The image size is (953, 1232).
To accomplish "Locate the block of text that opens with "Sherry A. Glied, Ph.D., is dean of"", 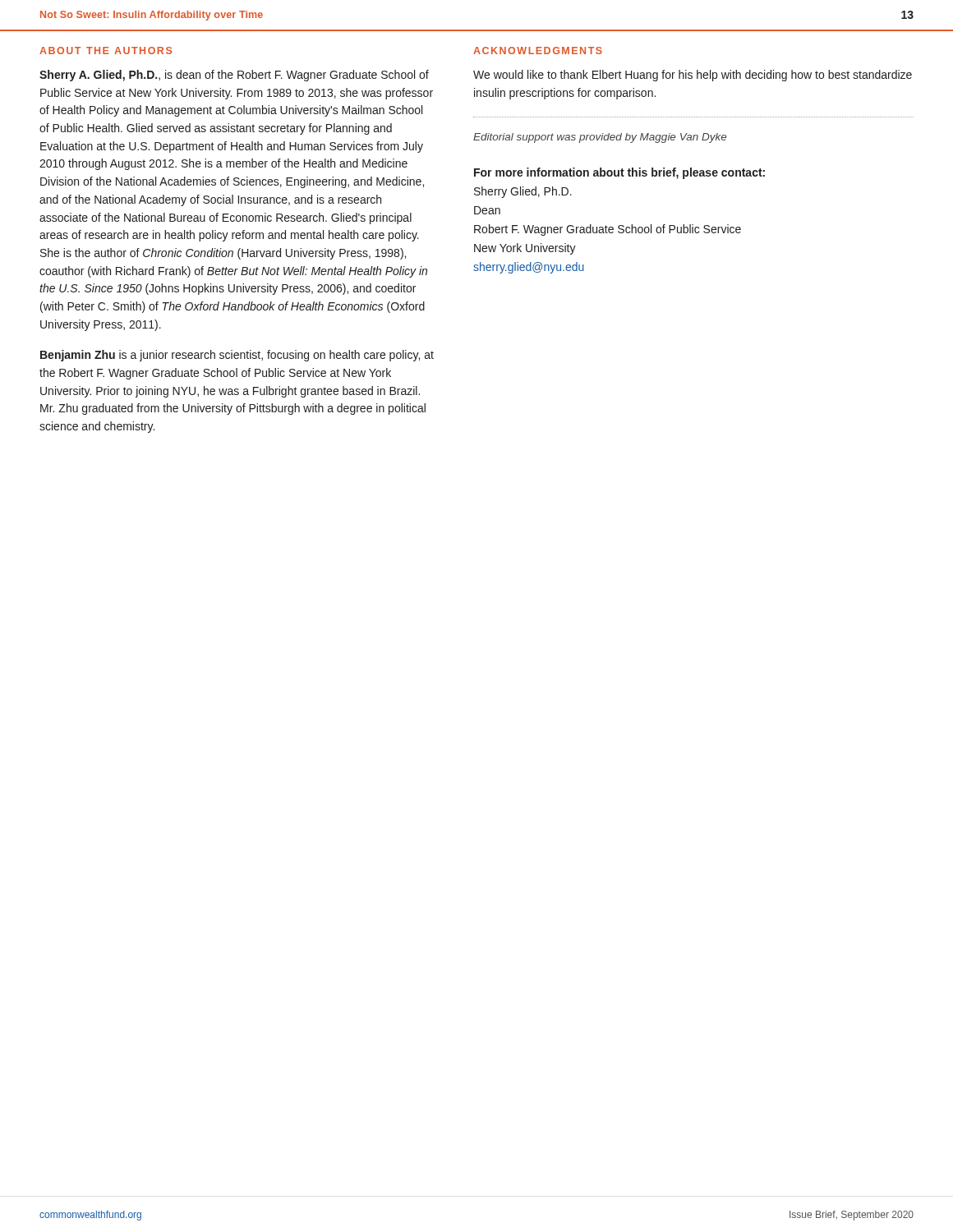I will point(236,199).
